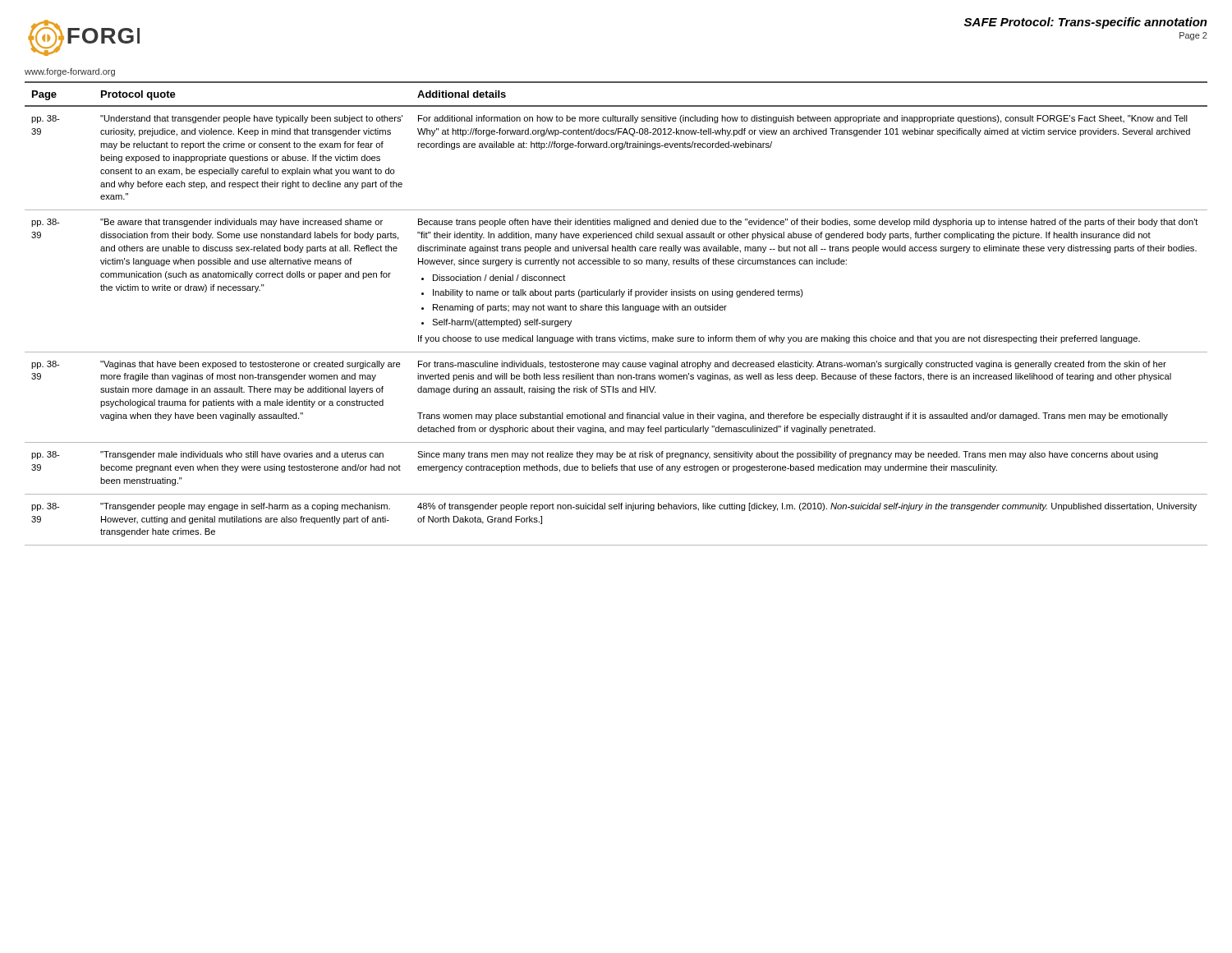Click on the list item that reads "Renaming of parts; may not want"
Image resolution: width=1232 pixels, height=953 pixels.
579,307
